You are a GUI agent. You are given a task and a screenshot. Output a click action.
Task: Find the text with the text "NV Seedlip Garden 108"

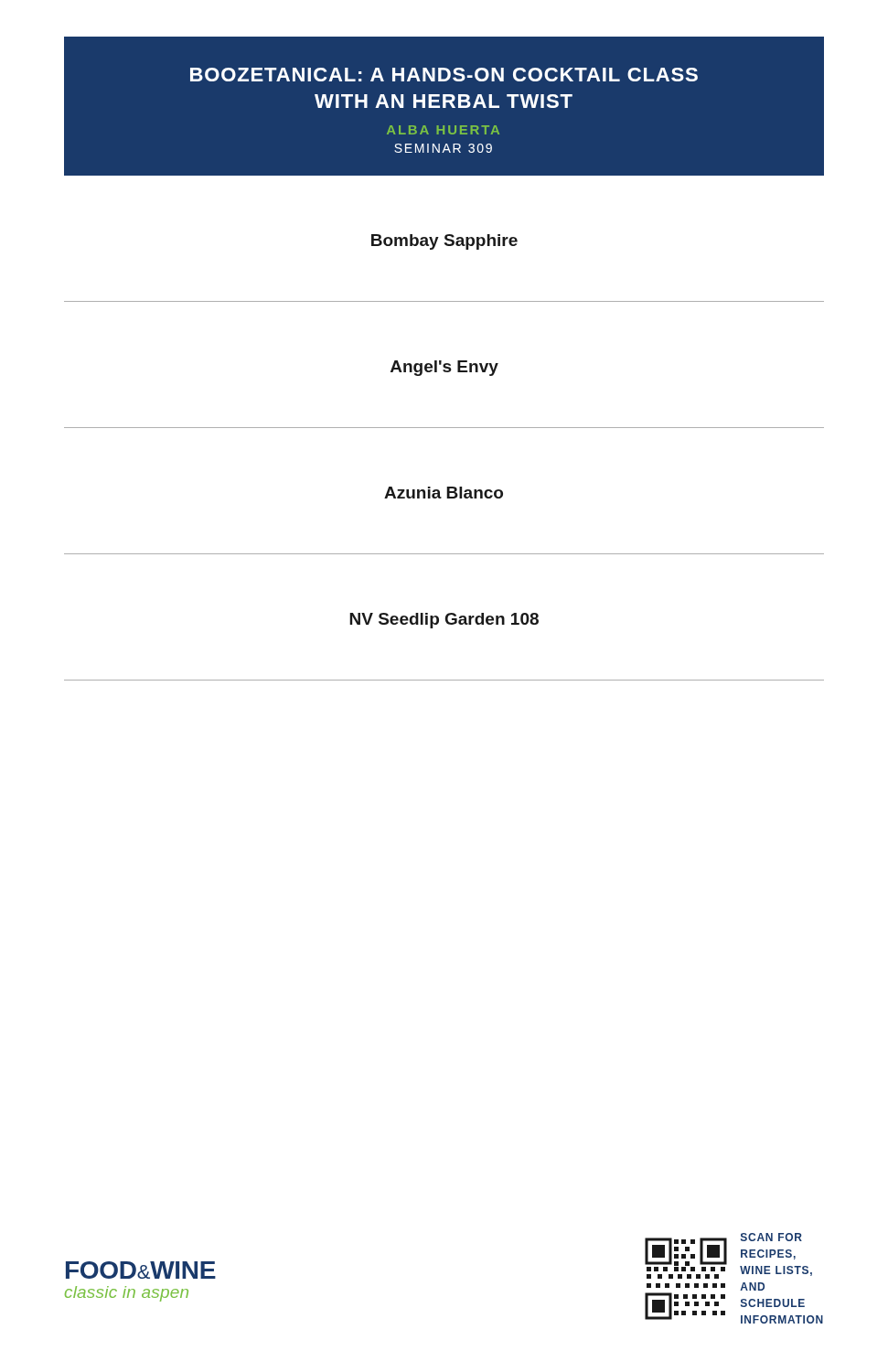pyautogui.click(x=444, y=619)
